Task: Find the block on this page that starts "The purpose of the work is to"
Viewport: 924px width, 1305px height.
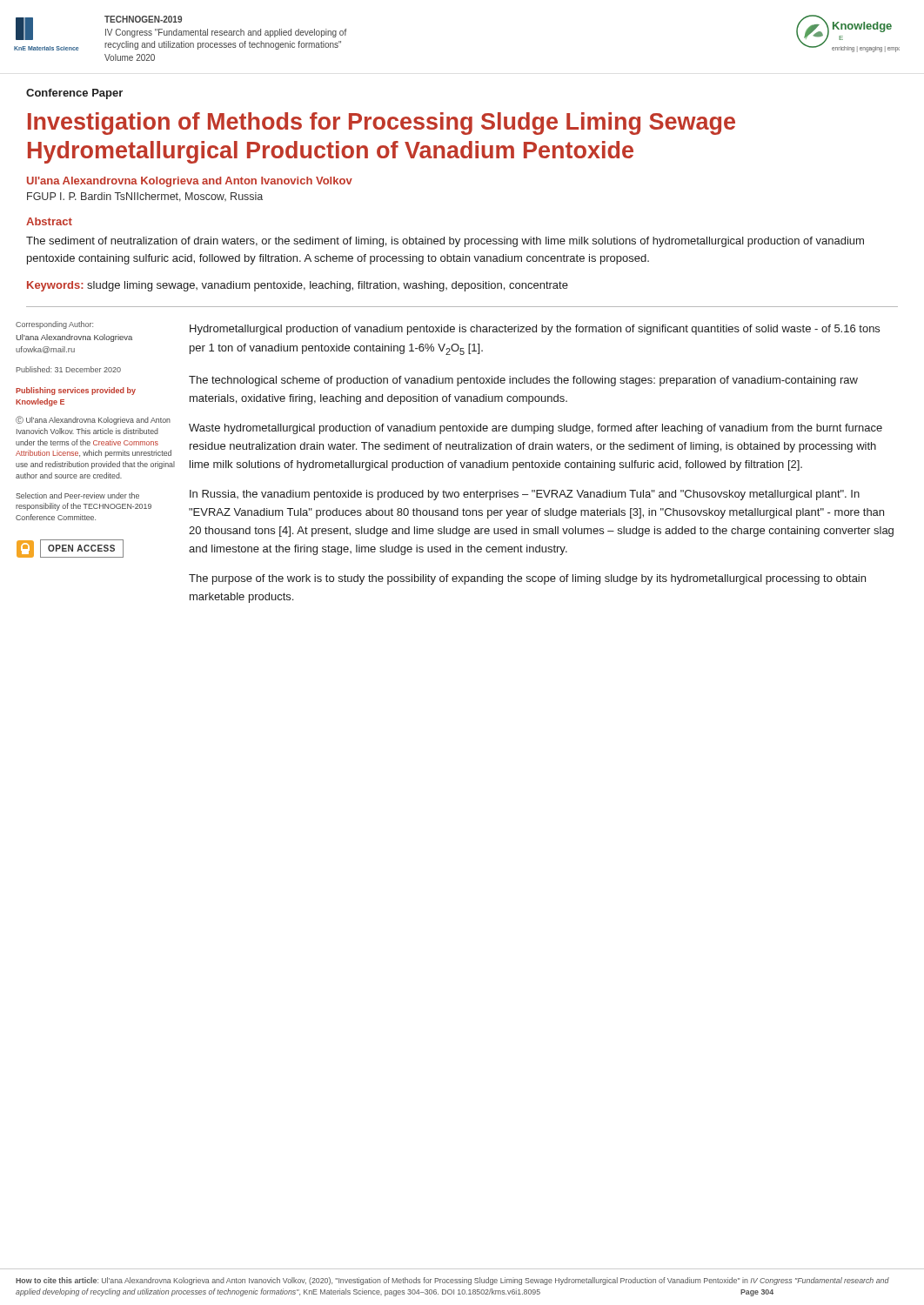Action: point(528,587)
